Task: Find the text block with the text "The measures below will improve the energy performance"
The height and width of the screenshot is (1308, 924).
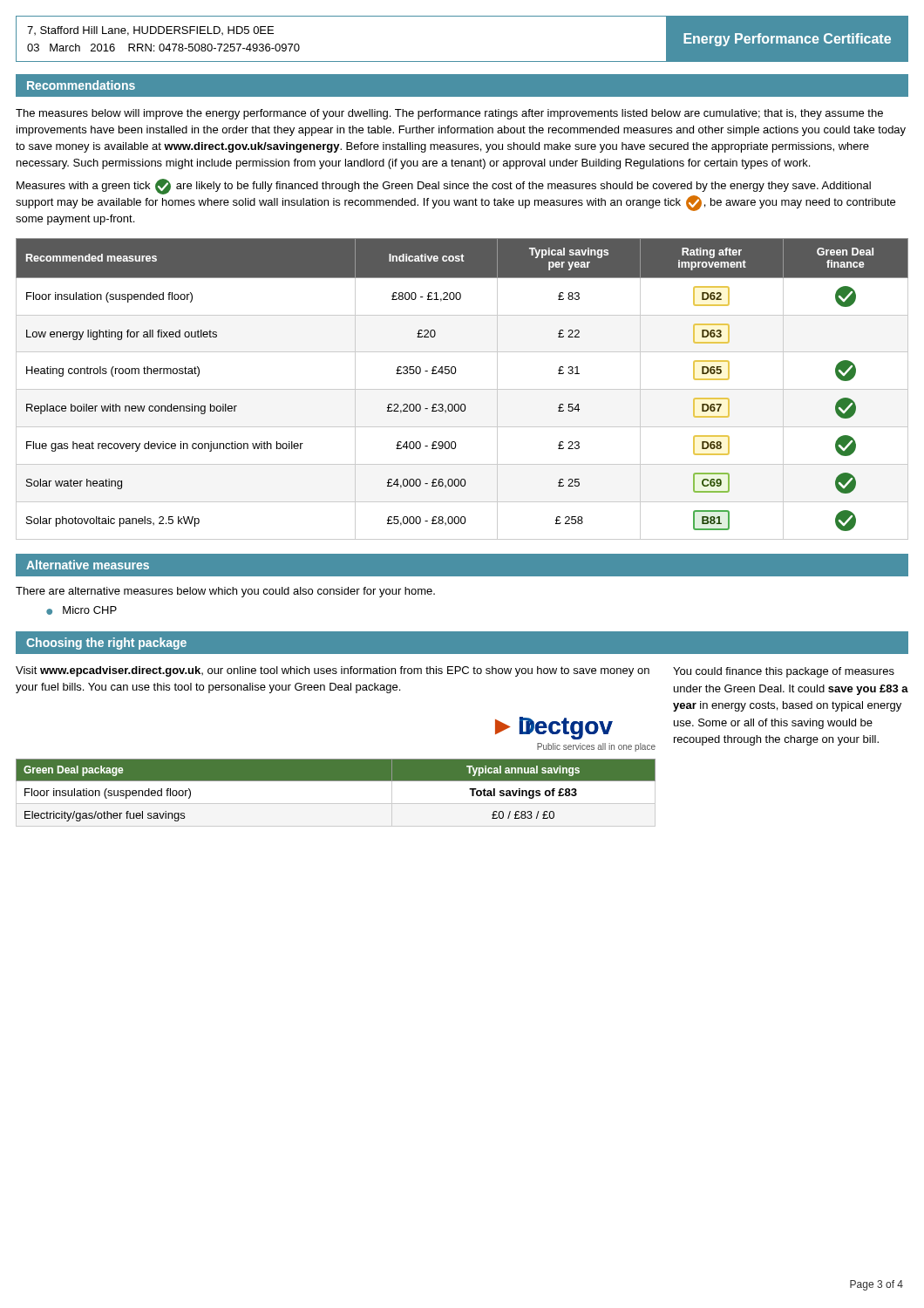Action: (x=461, y=138)
